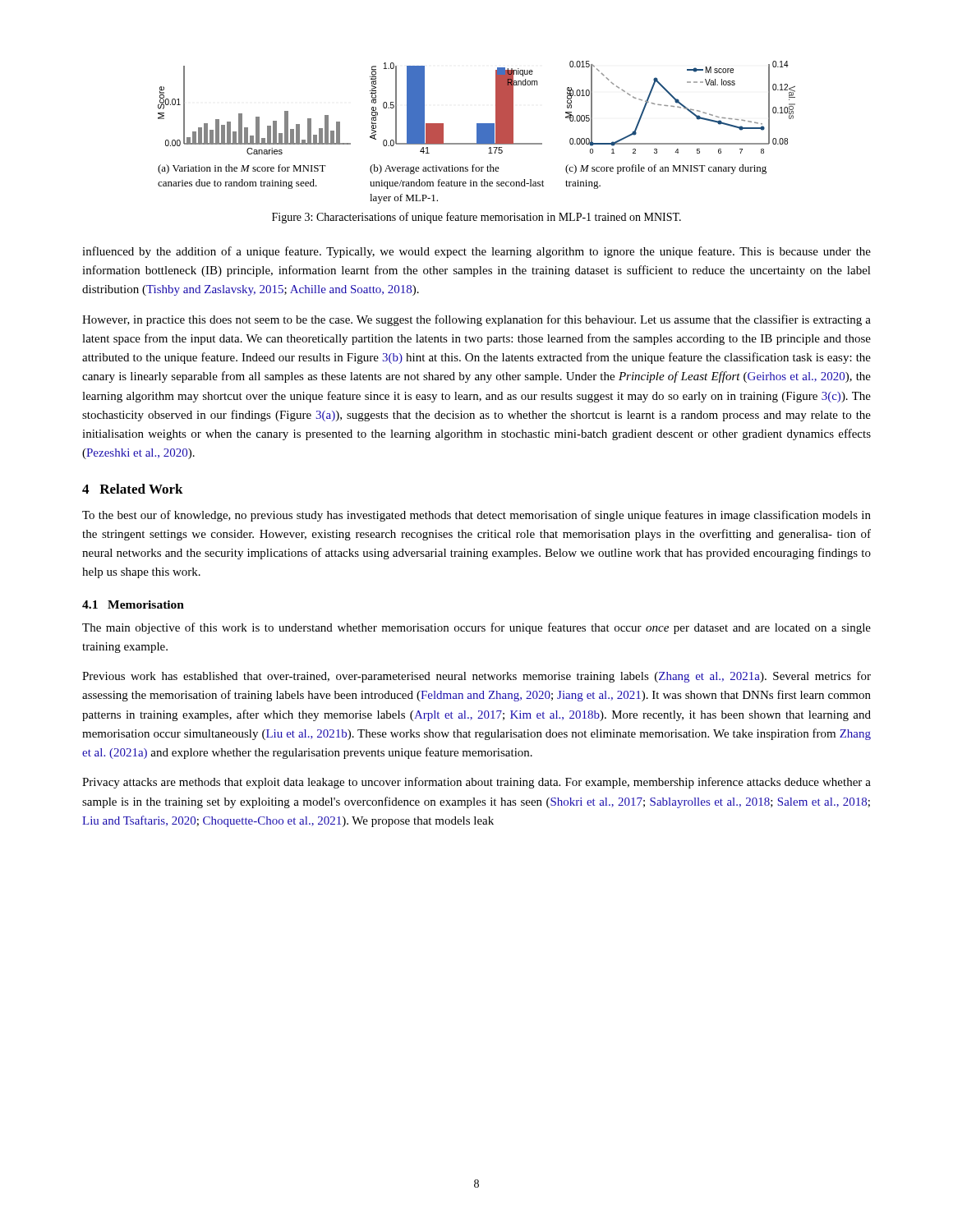Point to the caption beginning "(c) M score profile of an MNIST canary"
Image resolution: width=953 pixels, height=1232 pixels.
tap(666, 175)
